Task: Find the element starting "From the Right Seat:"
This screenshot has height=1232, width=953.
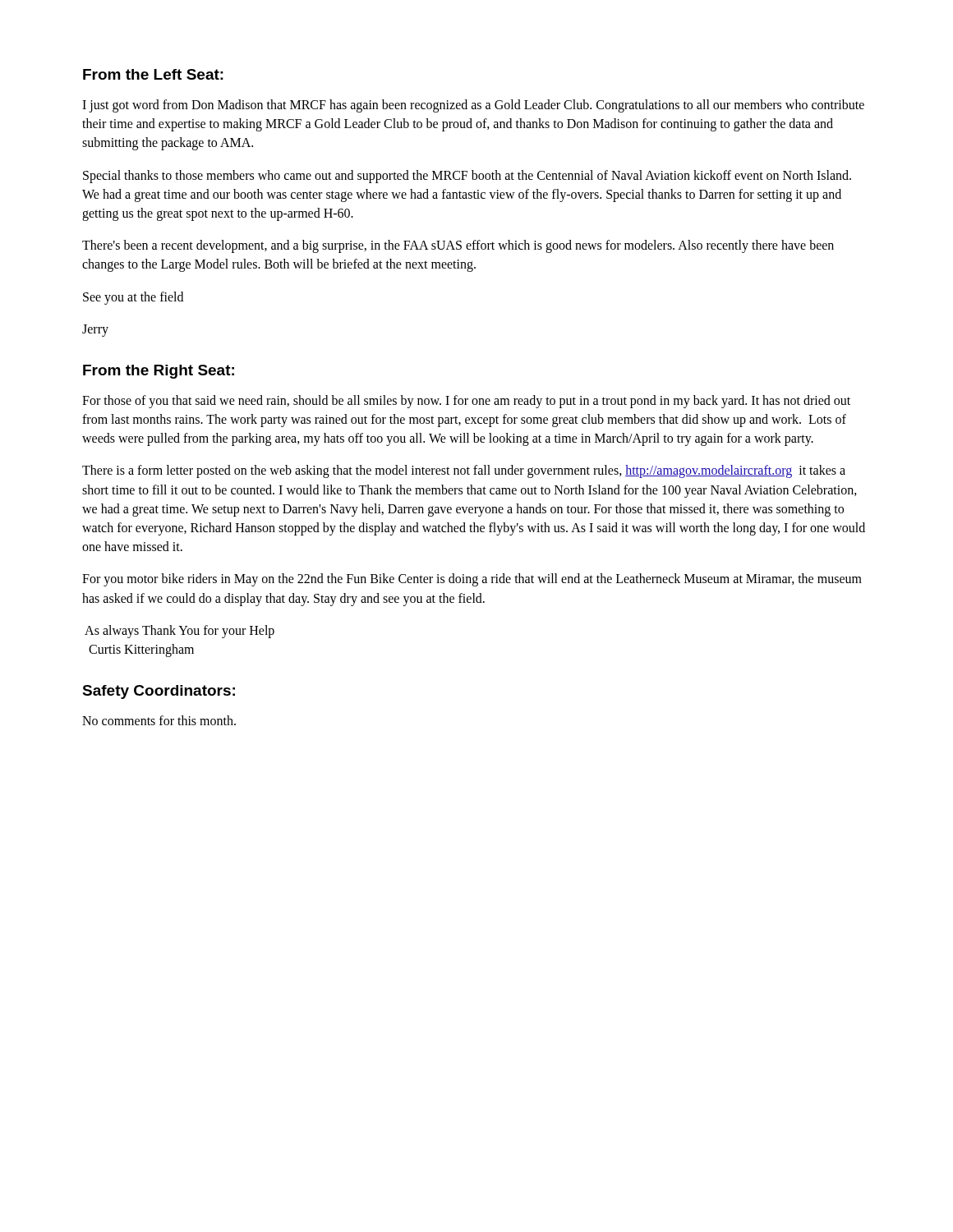Action: pyautogui.click(x=159, y=370)
